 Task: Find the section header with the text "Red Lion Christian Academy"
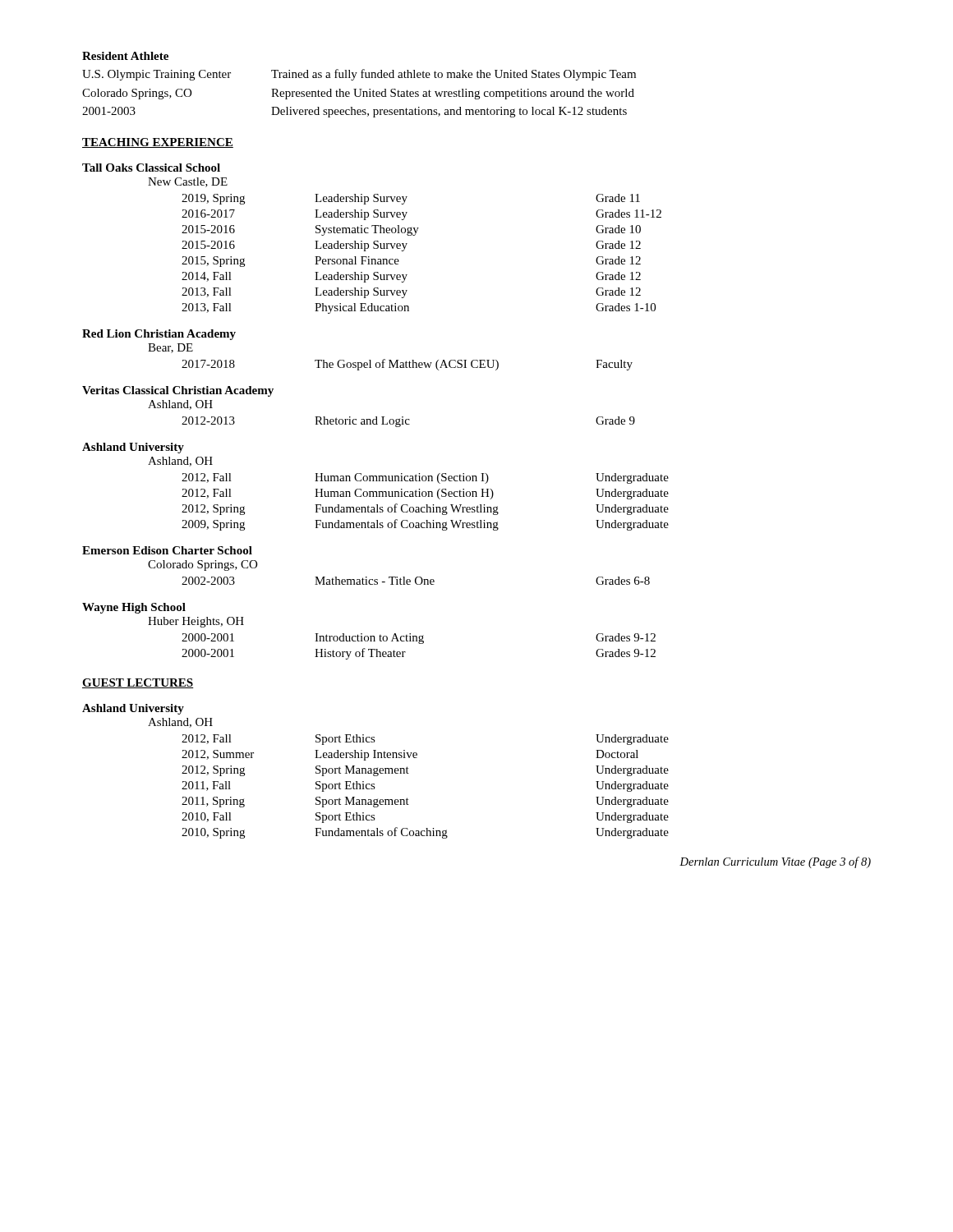(159, 333)
